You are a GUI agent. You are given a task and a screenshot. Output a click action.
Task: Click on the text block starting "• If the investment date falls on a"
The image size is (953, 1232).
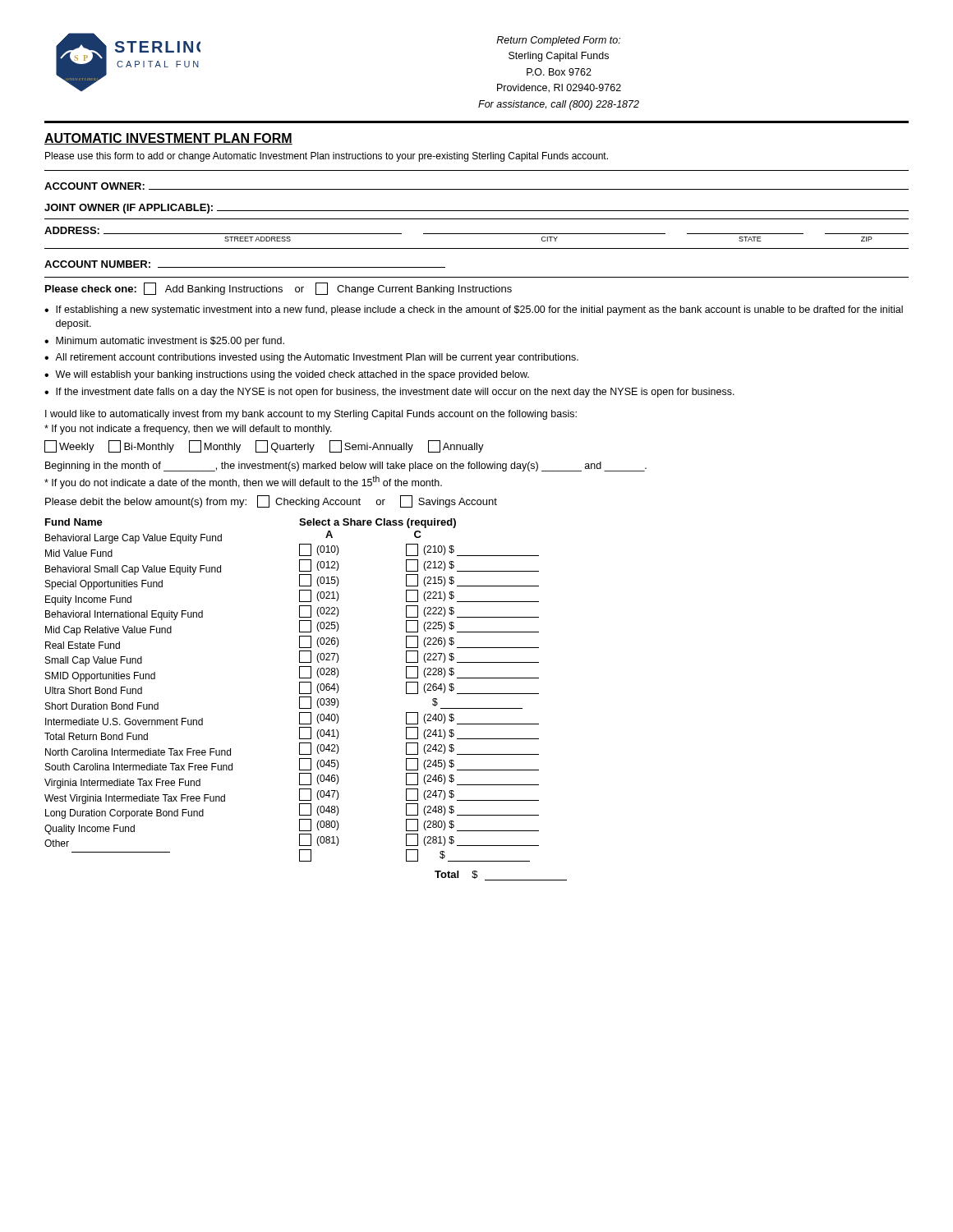(x=476, y=392)
